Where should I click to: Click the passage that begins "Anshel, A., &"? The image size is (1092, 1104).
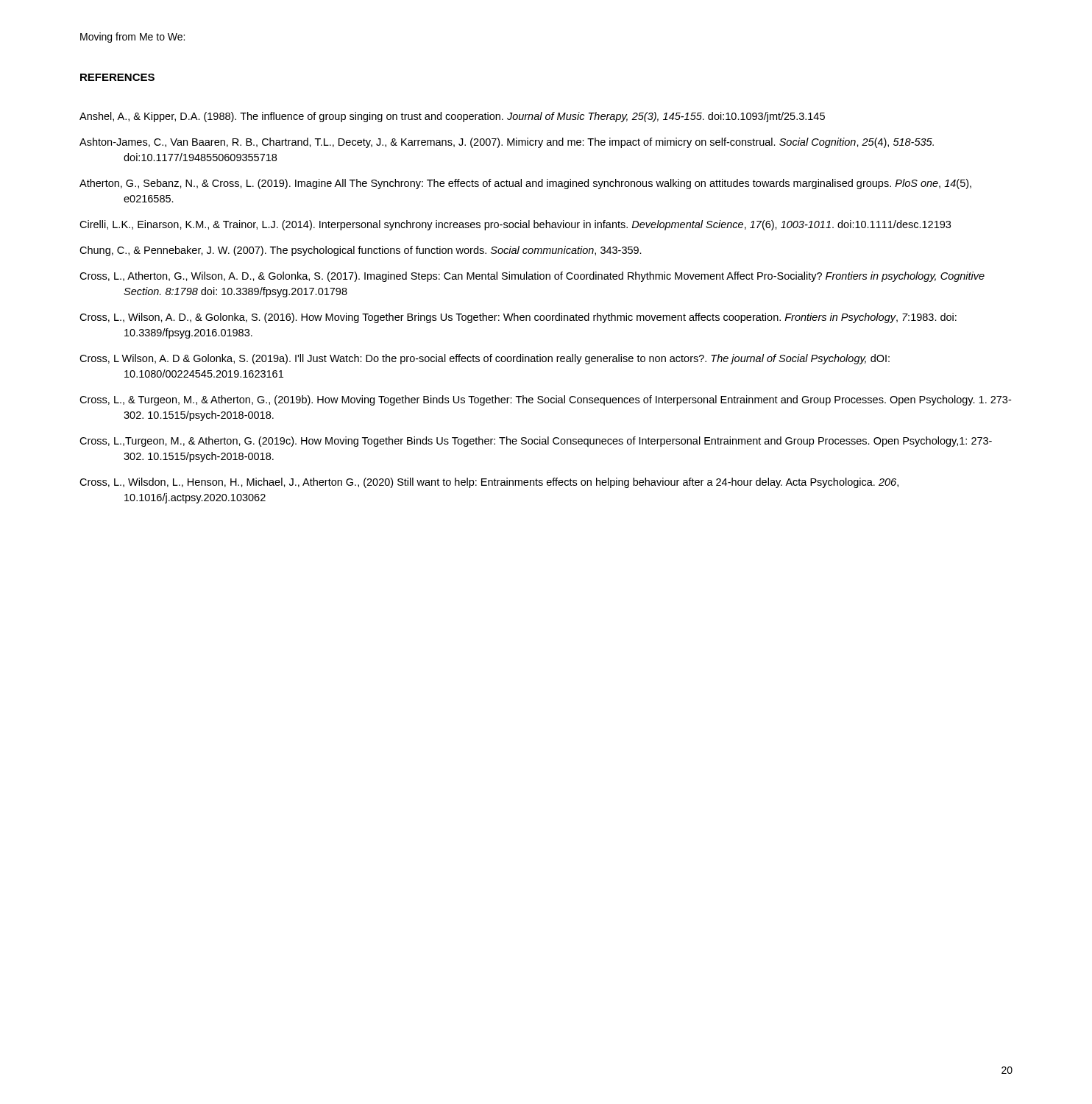[452, 116]
